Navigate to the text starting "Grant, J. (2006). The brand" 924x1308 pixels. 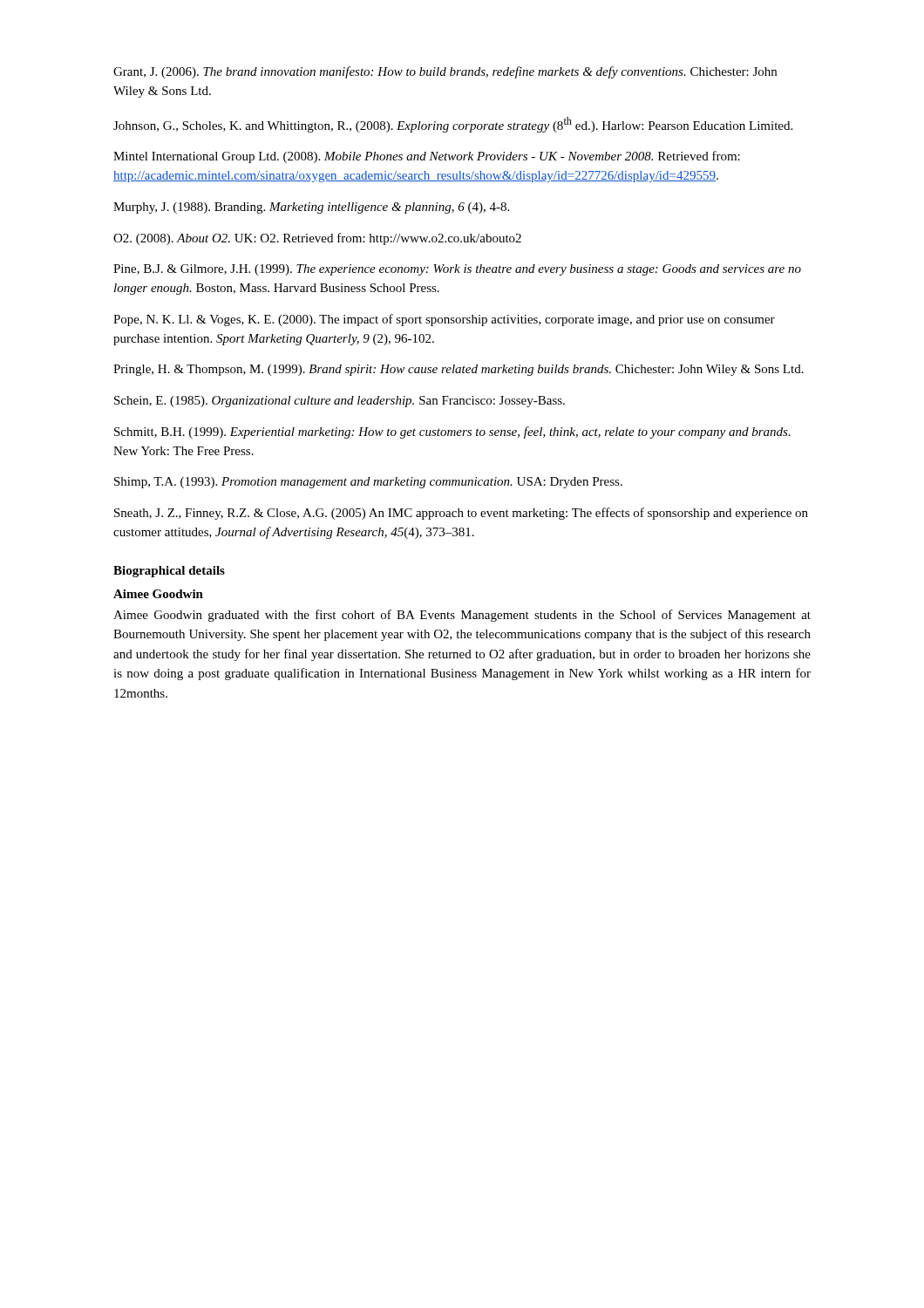[x=445, y=81]
